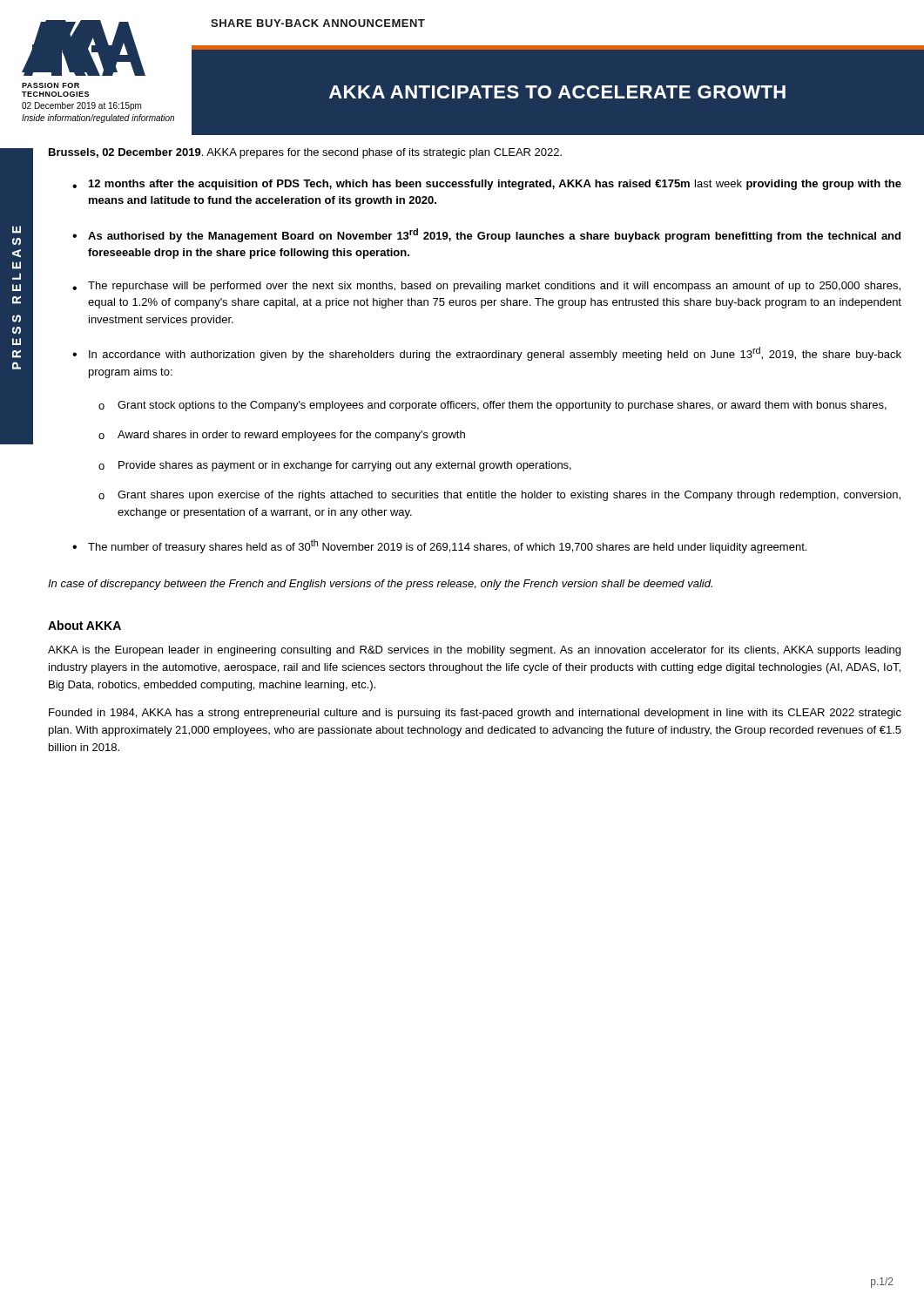The height and width of the screenshot is (1307, 924).
Task: Select the block starting "• The repurchase"
Action: 487,302
